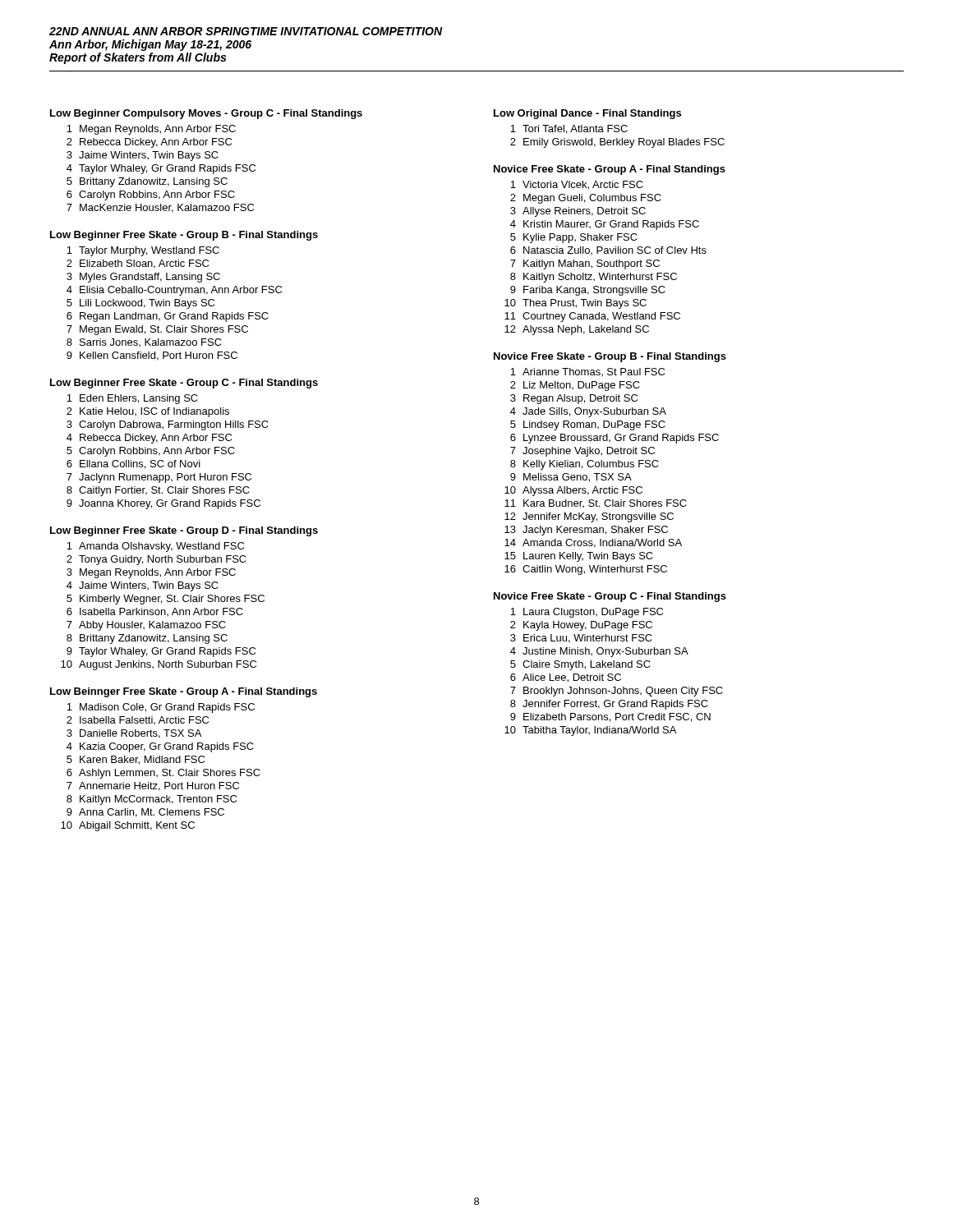Locate the block of text that opens with "6Ellana Collins, SC of"

coord(255,464)
